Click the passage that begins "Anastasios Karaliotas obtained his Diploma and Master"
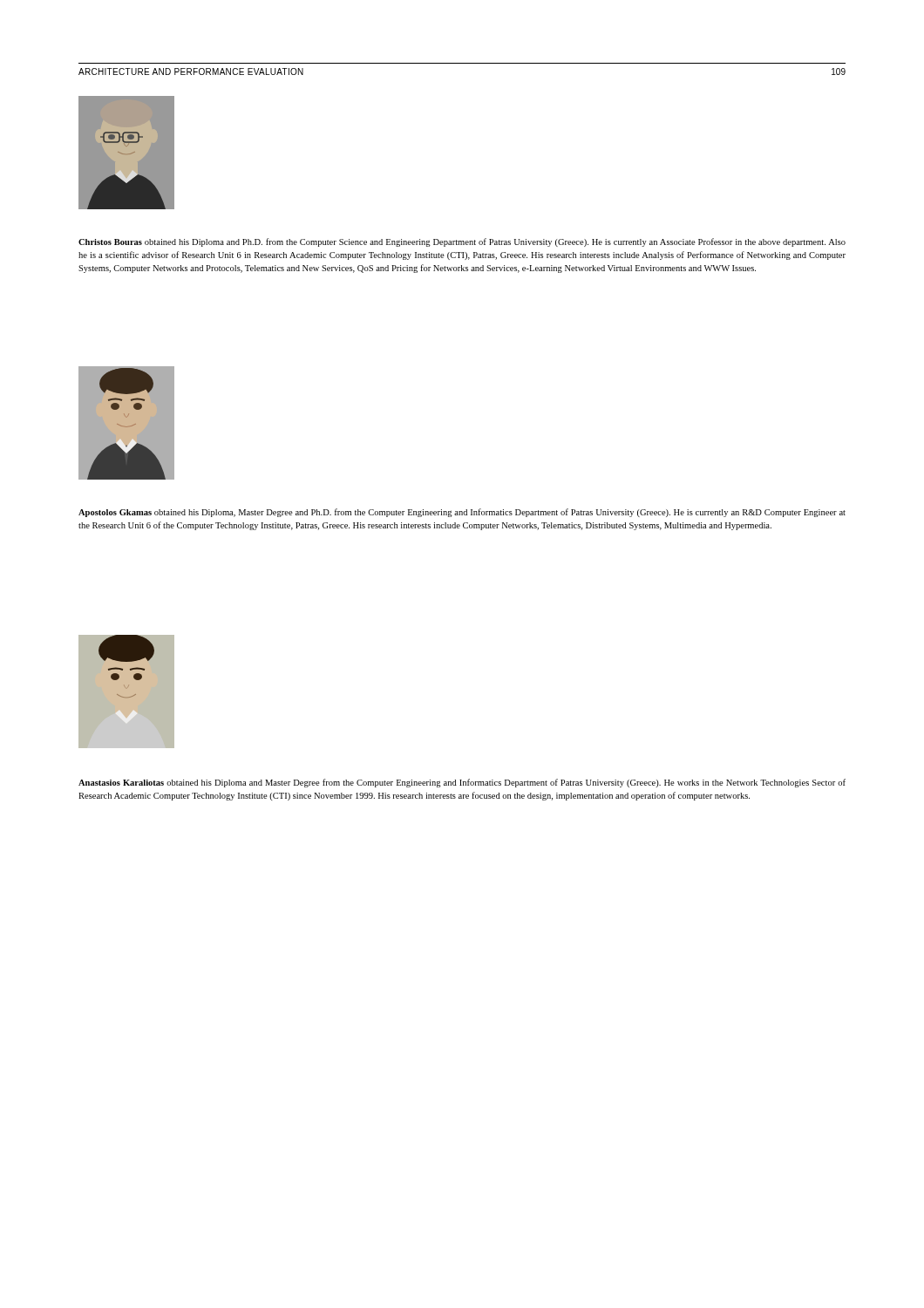This screenshot has width=924, height=1308. [x=462, y=789]
